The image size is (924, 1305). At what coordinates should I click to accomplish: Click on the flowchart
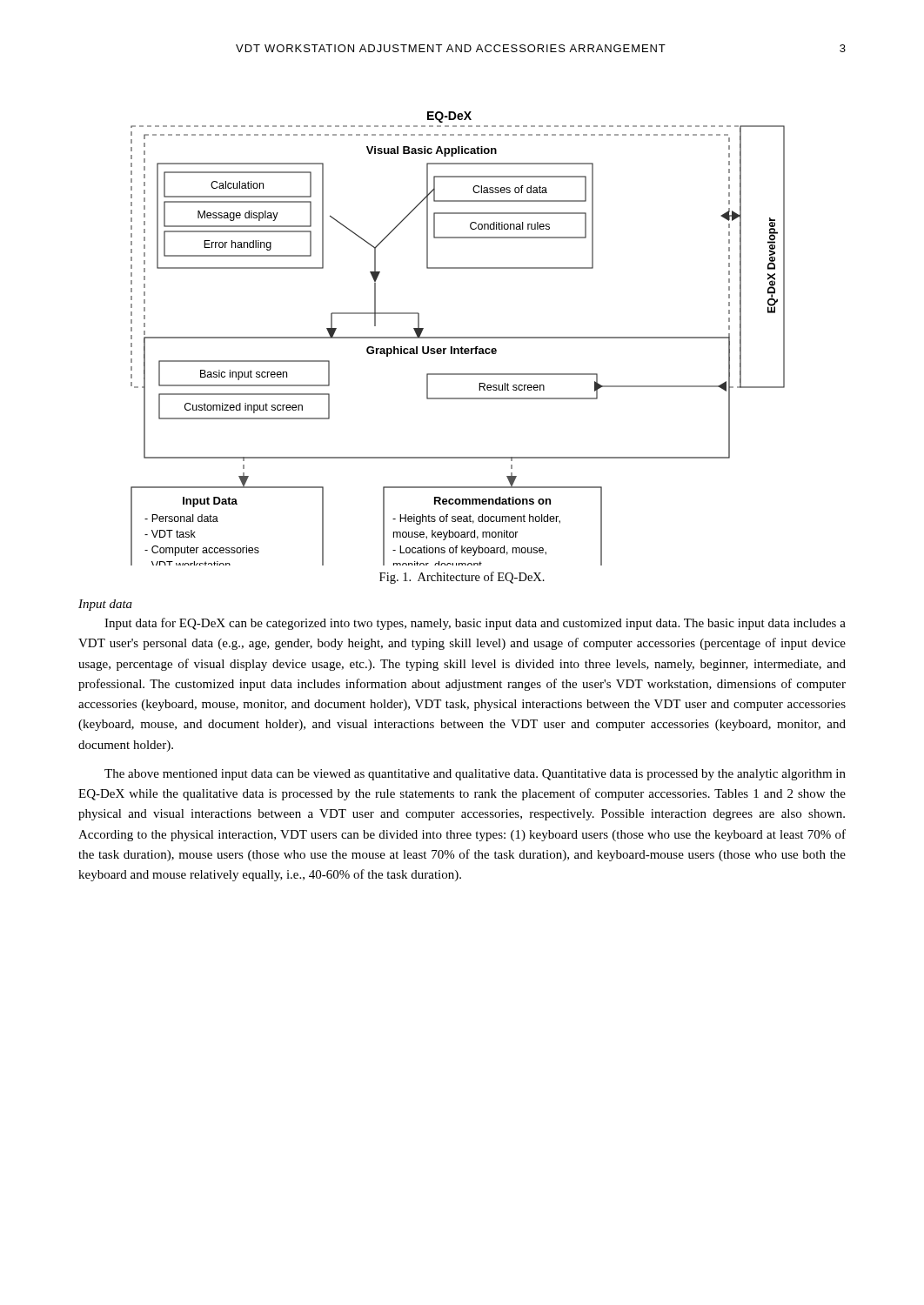pos(462,335)
